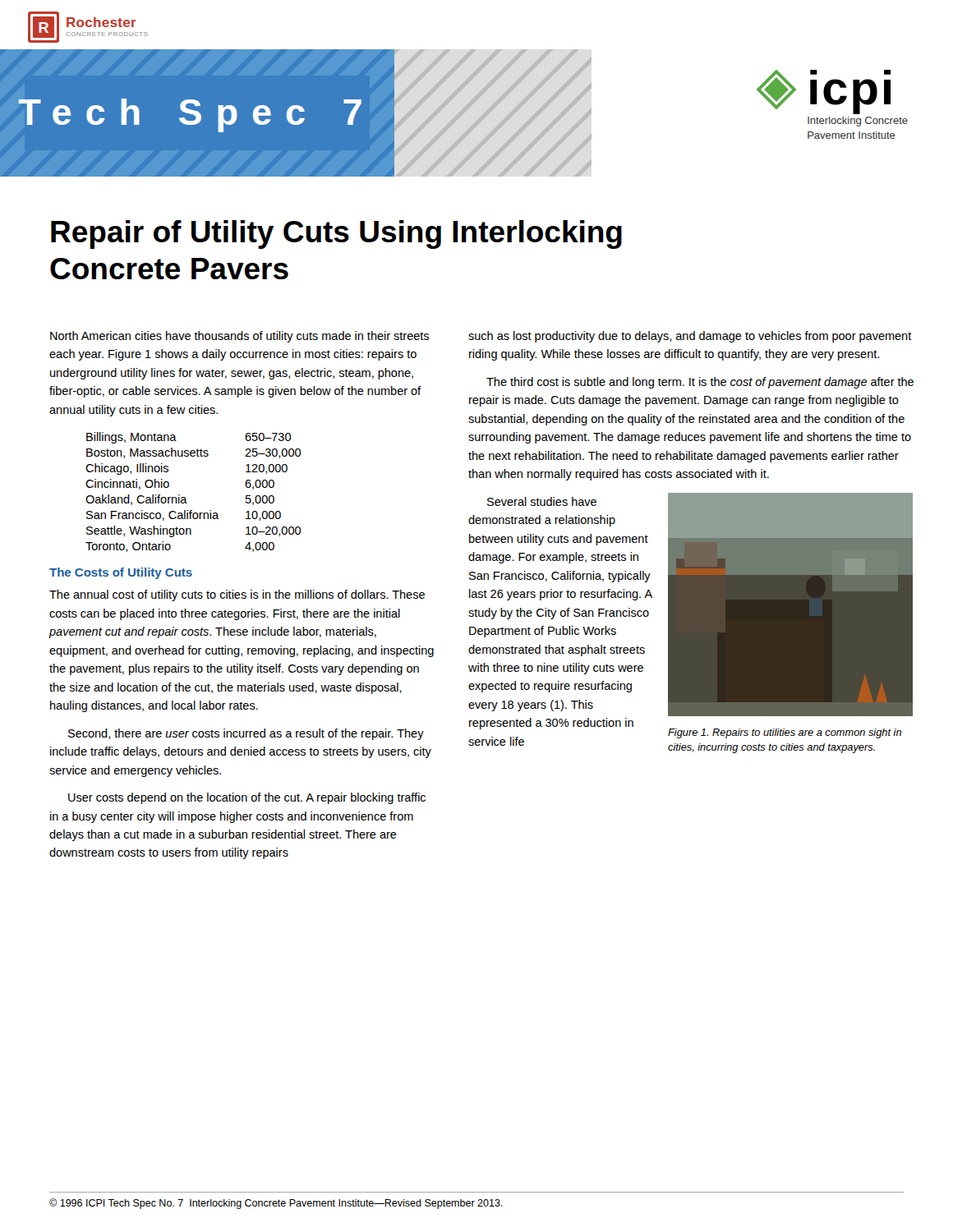Locate the photo

click(x=790, y=606)
